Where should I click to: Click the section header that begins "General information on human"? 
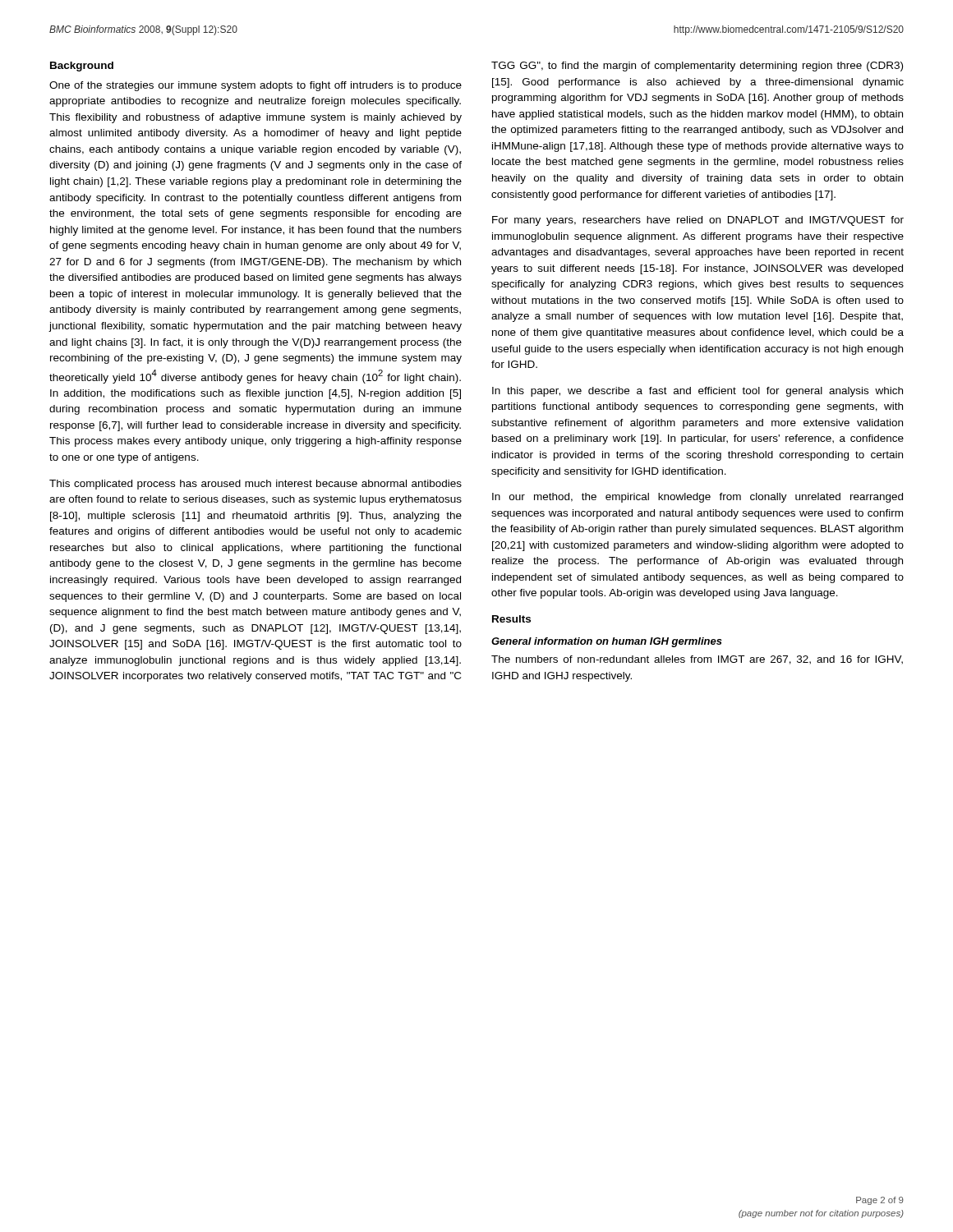click(607, 641)
